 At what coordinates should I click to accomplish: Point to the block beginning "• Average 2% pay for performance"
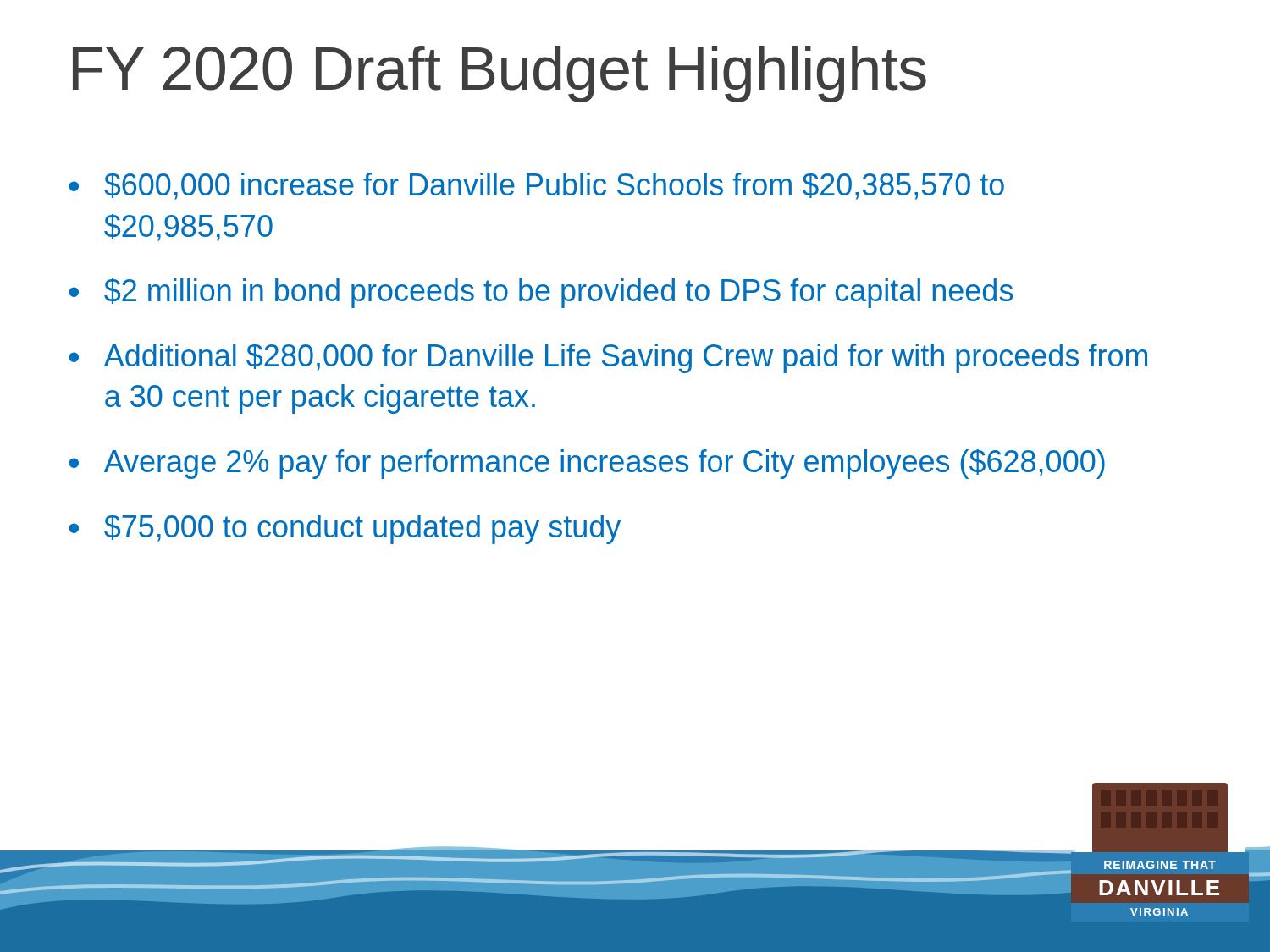click(x=614, y=462)
